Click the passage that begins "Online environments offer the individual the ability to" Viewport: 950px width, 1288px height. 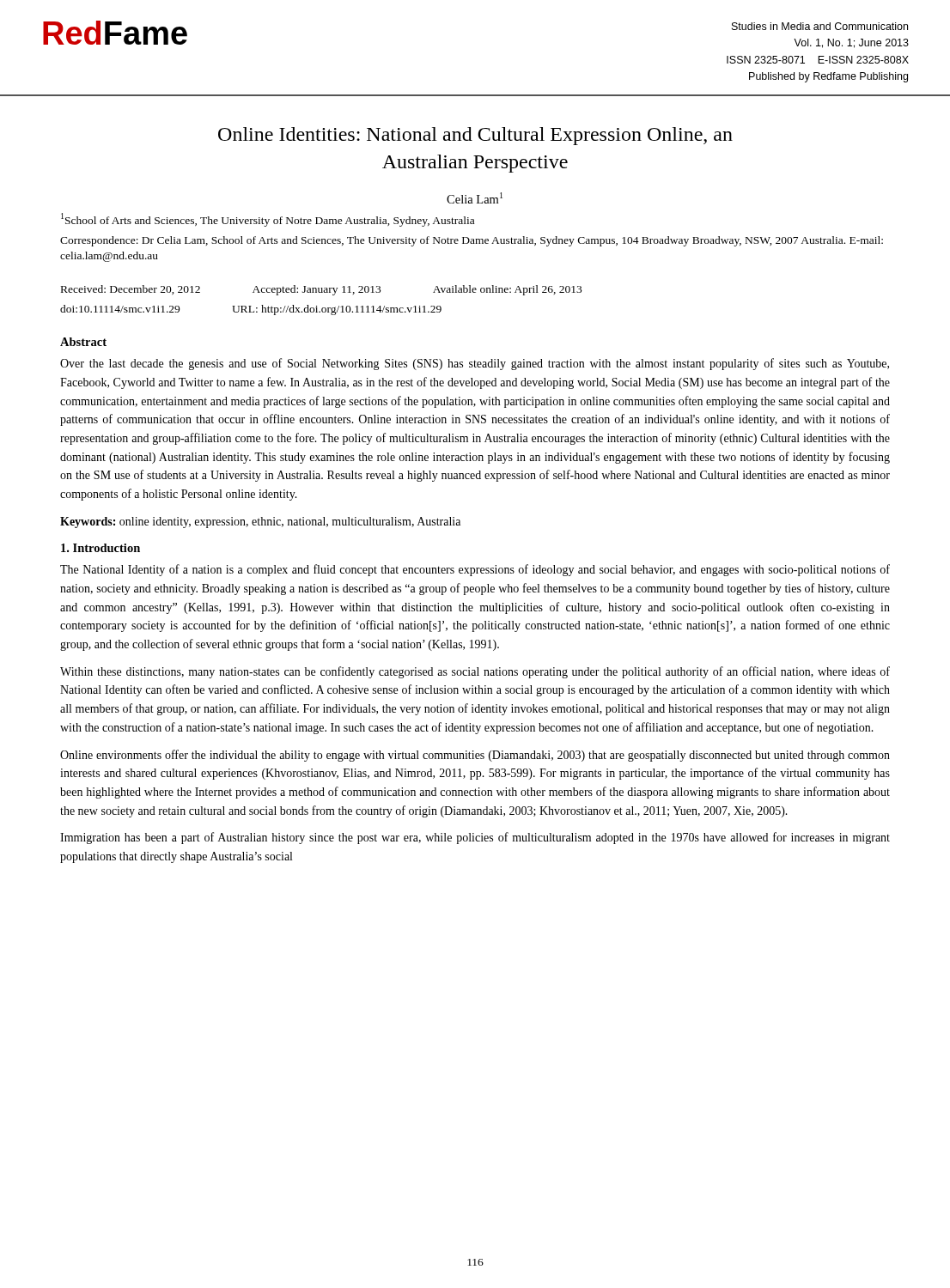475,783
